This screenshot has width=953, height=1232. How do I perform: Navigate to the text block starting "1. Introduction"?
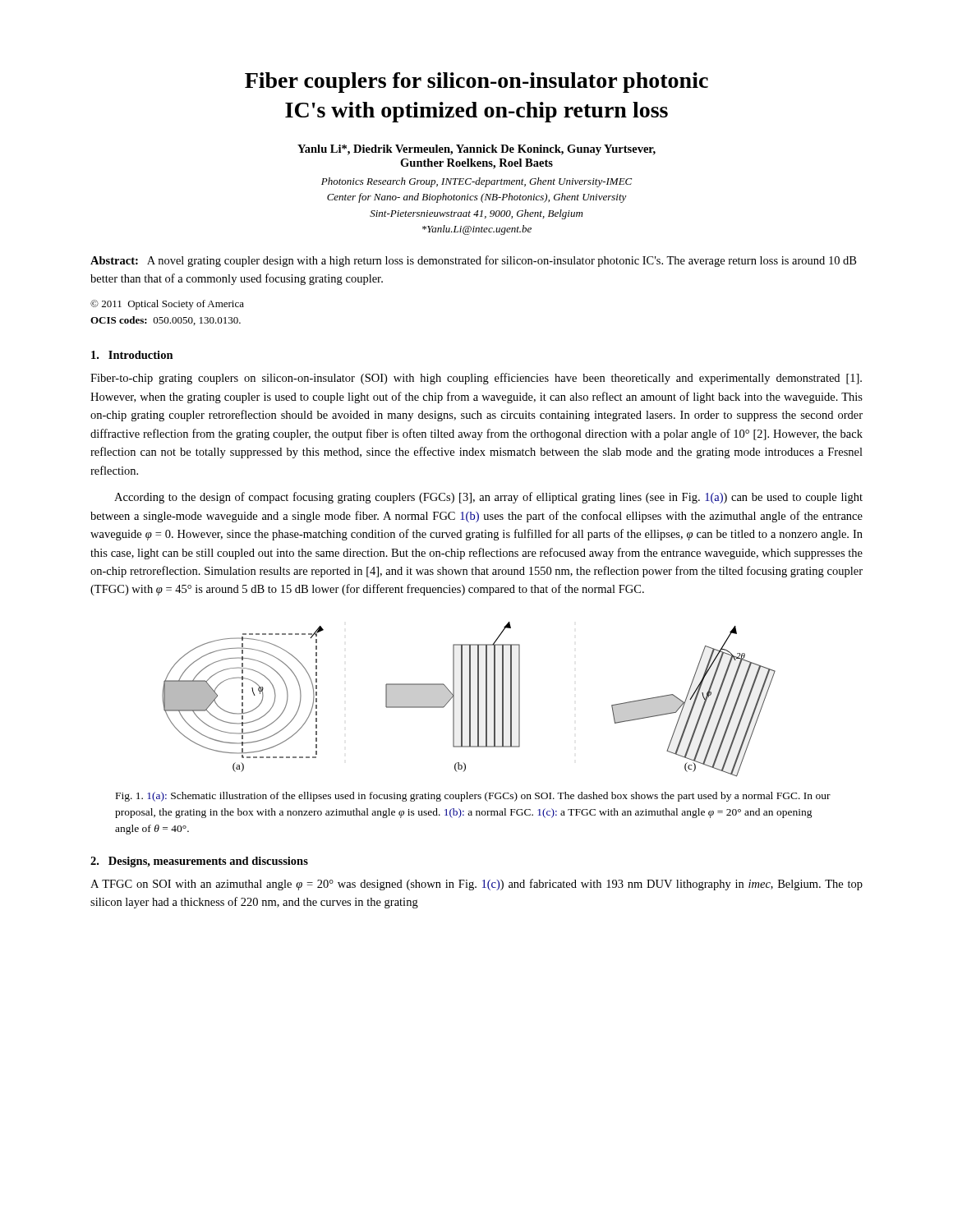132,355
